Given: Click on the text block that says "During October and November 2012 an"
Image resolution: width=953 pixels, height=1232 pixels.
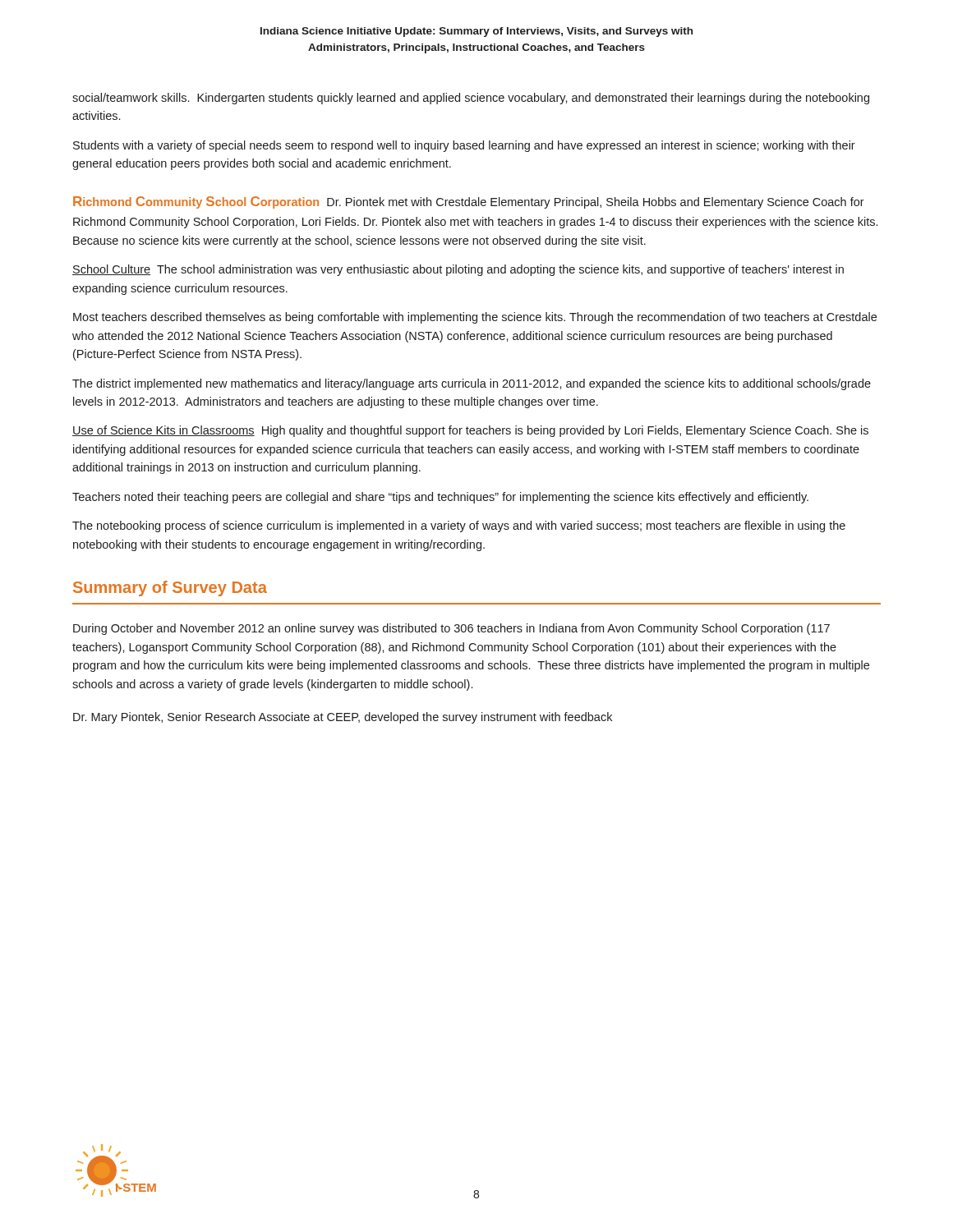Looking at the screenshot, I should coord(471,656).
